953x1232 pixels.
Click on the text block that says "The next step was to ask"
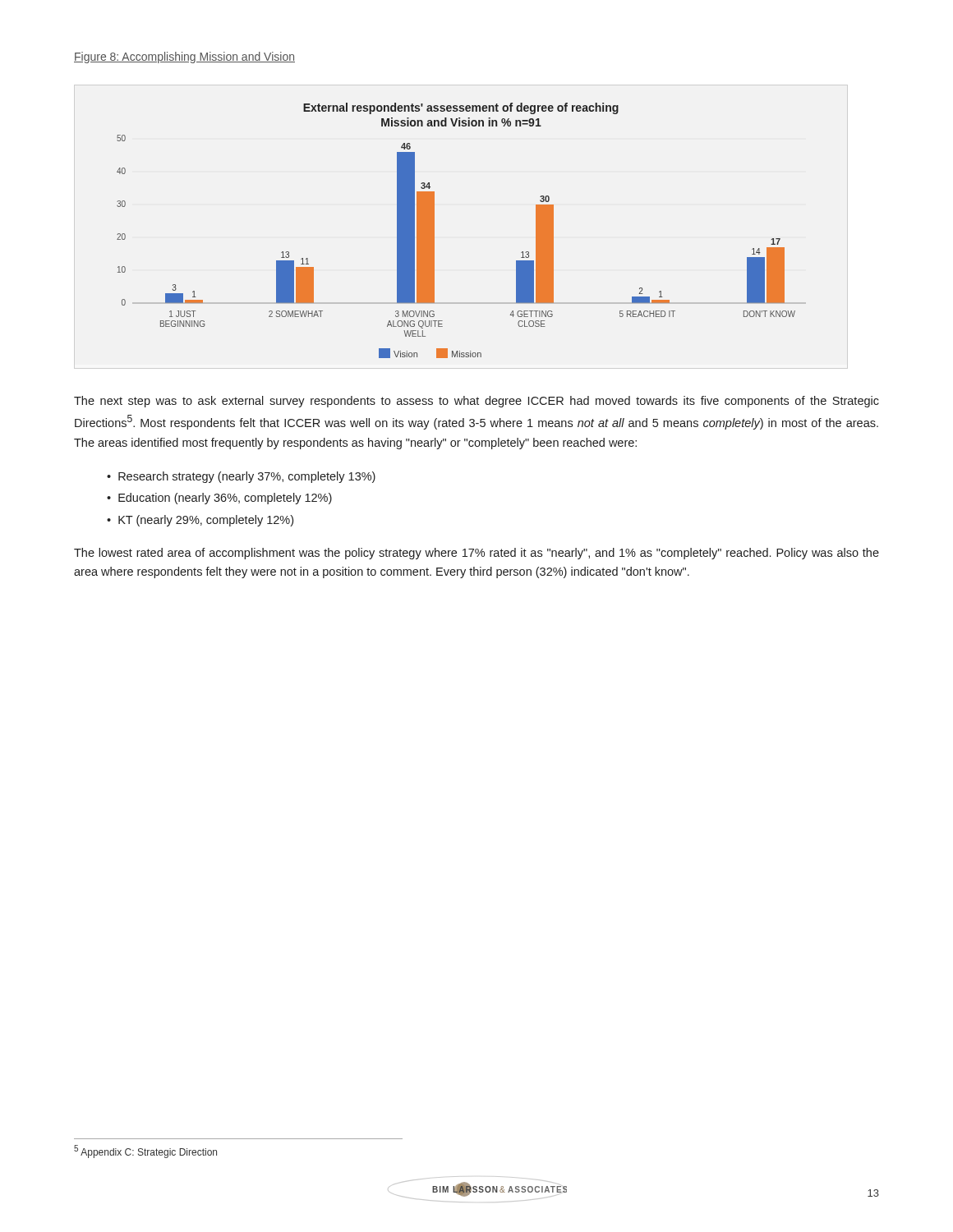tap(476, 422)
